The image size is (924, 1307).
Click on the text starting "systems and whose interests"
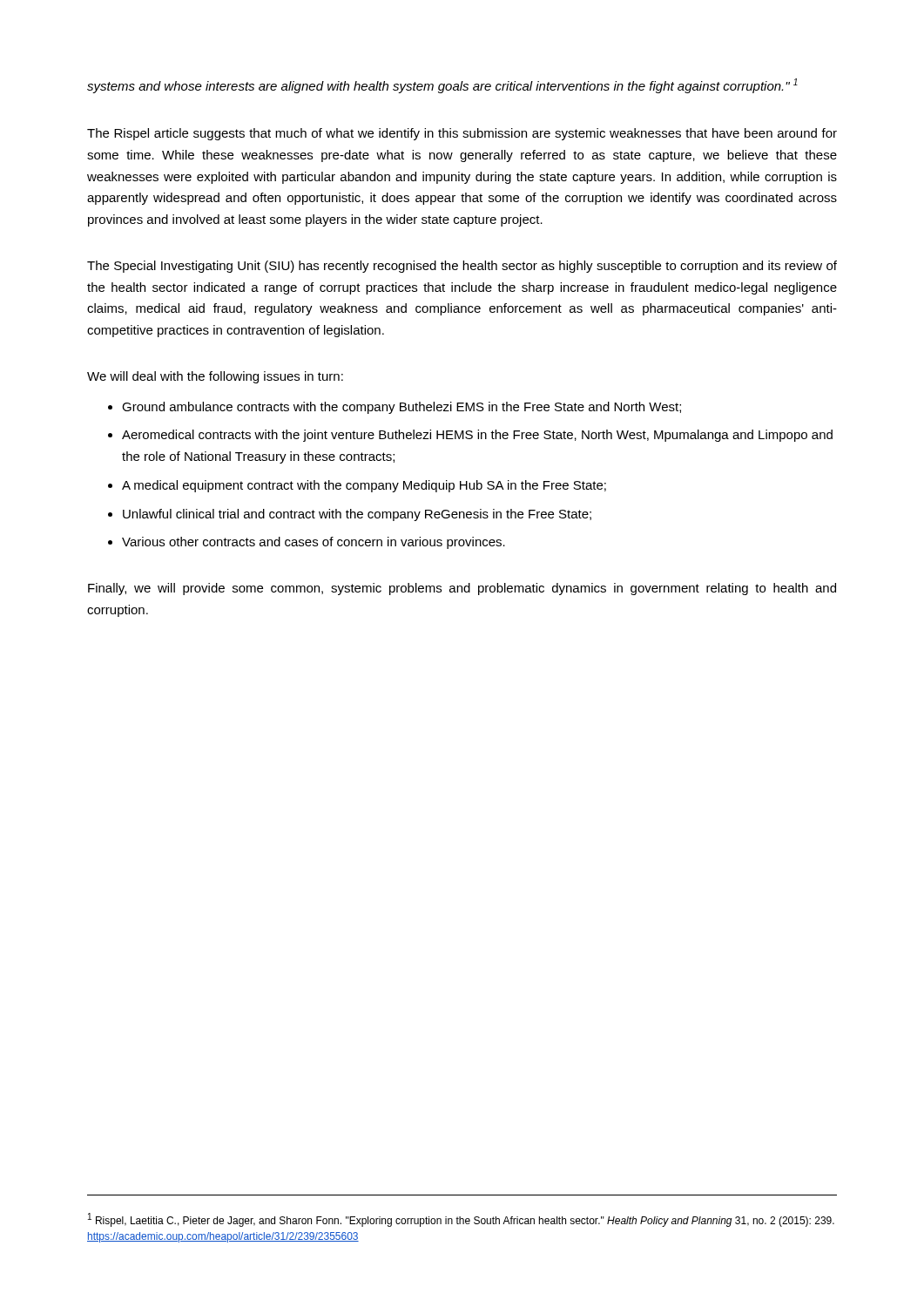pyautogui.click(x=462, y=86)
